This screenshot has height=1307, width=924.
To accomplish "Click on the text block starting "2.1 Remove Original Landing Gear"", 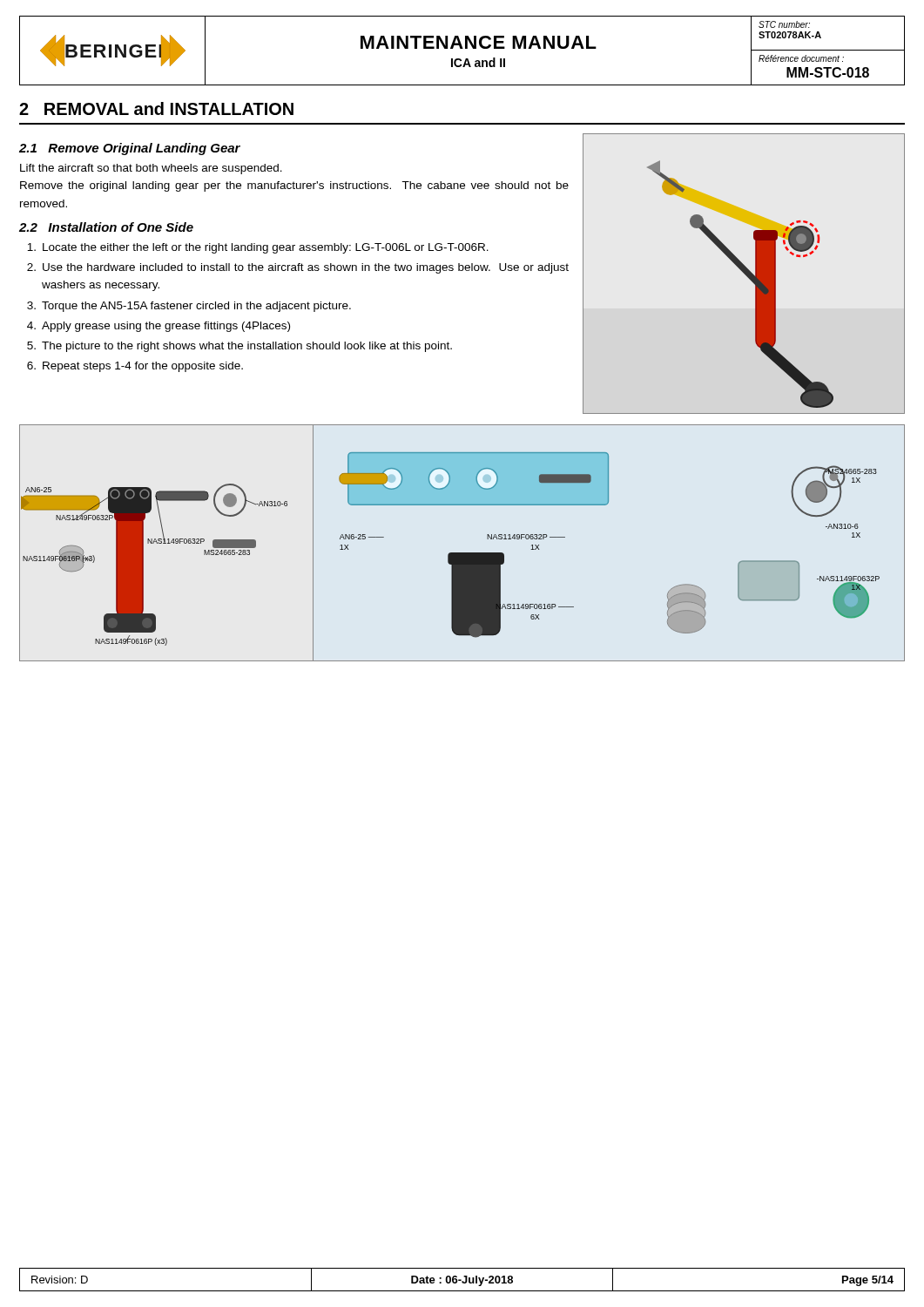I will click(129, 148).
